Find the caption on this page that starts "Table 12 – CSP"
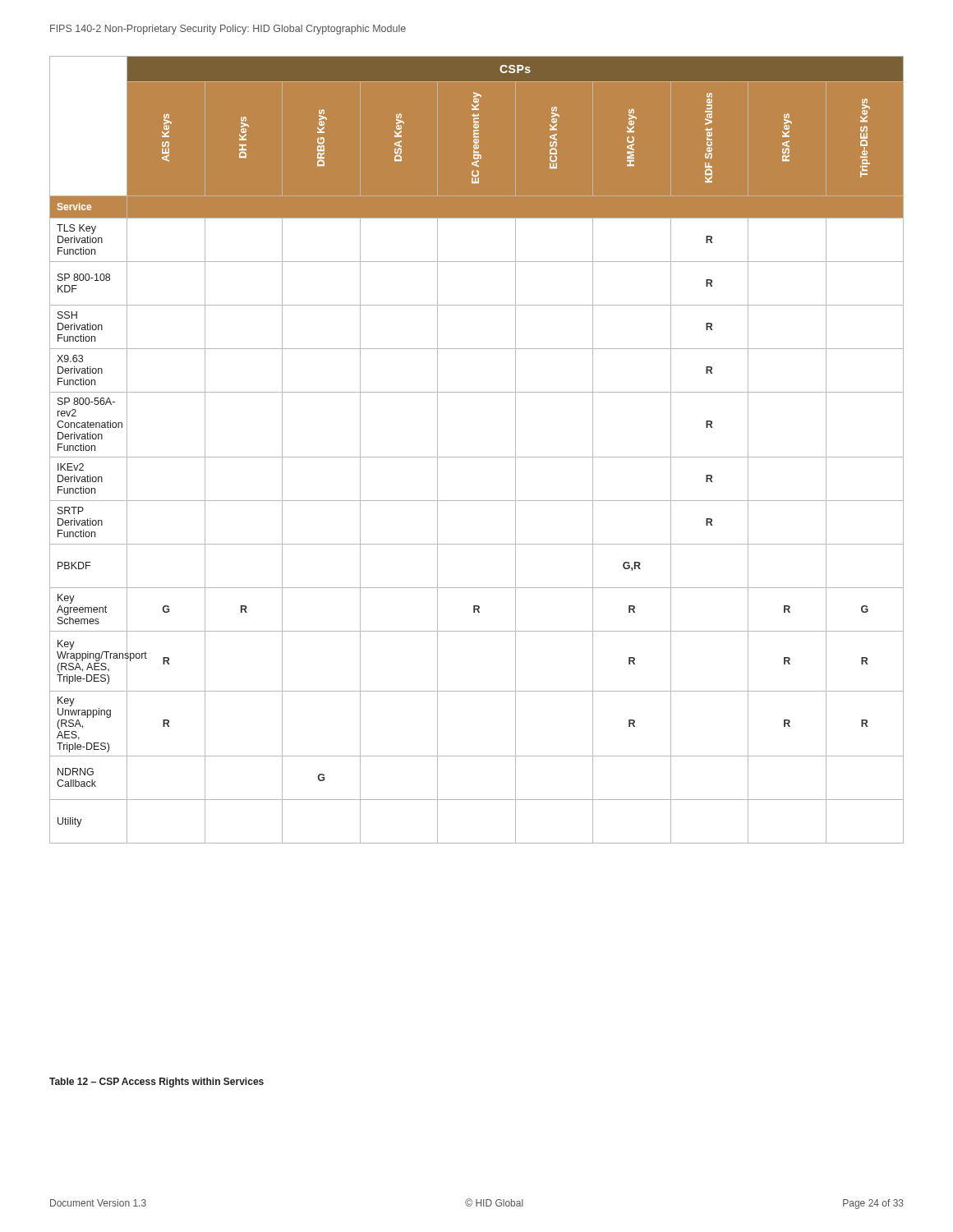 point(157,1082)
